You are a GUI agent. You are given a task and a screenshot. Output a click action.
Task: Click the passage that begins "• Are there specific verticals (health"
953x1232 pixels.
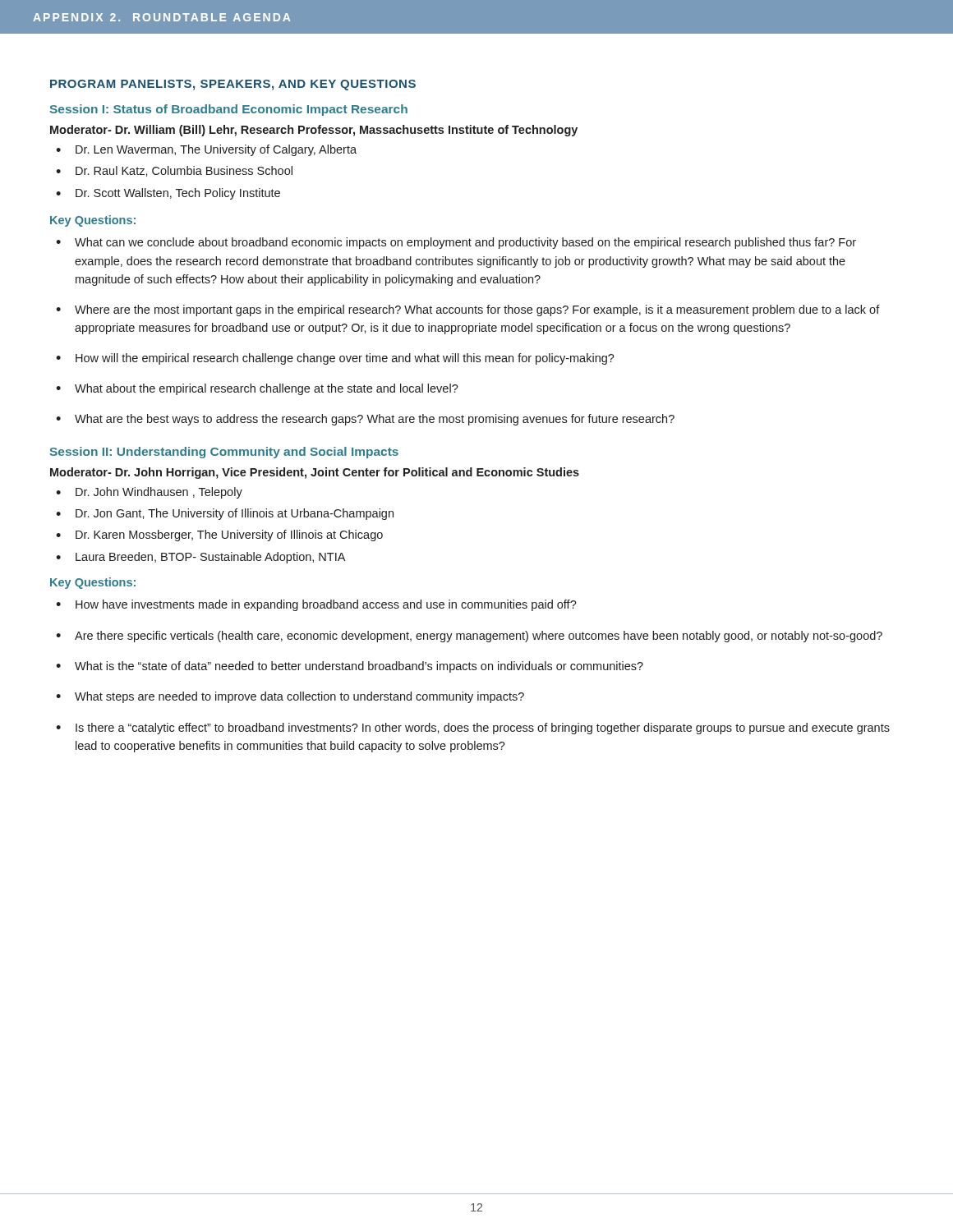tap(469, 636)
